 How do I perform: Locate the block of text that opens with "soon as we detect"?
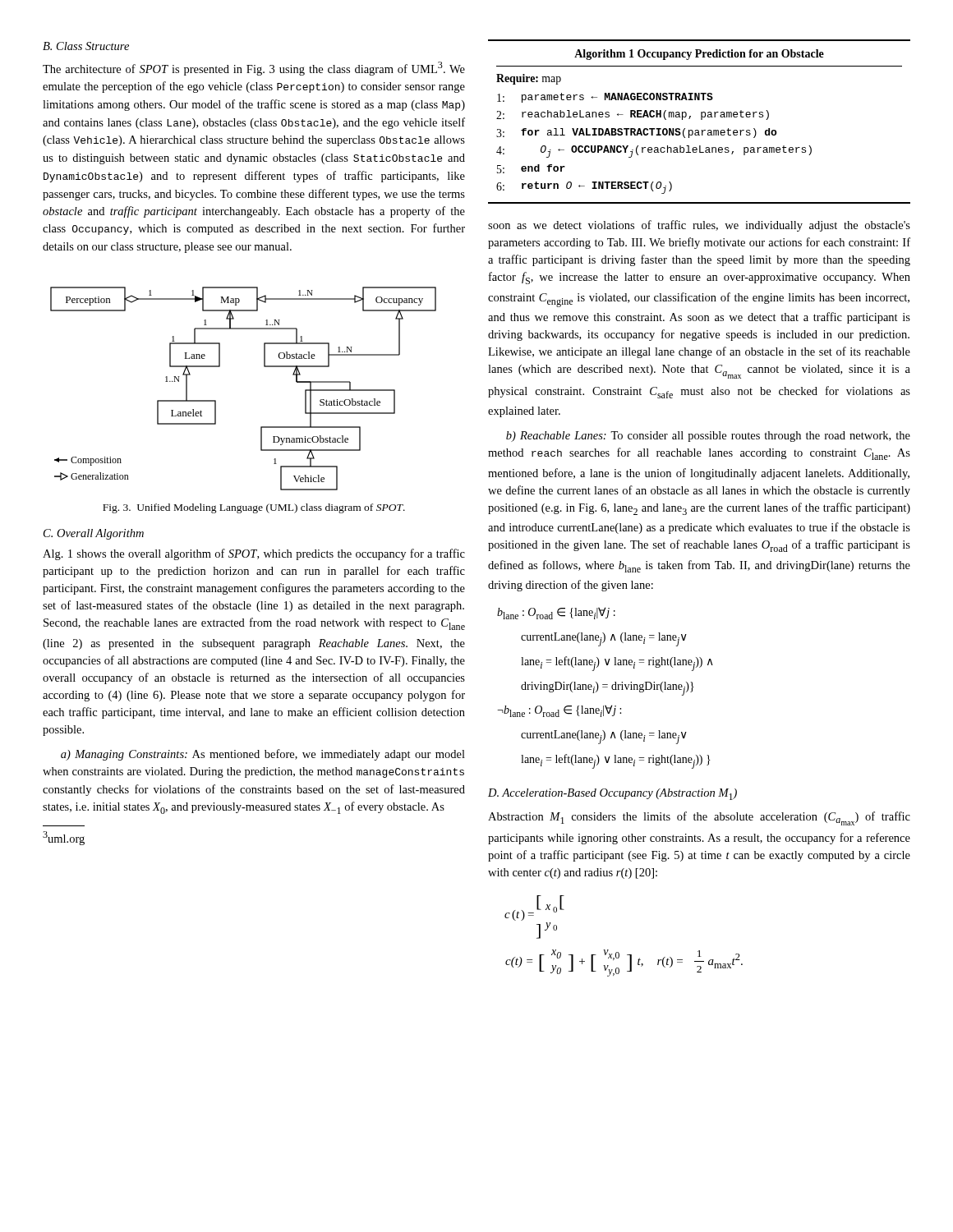click(x=699, y=406)
